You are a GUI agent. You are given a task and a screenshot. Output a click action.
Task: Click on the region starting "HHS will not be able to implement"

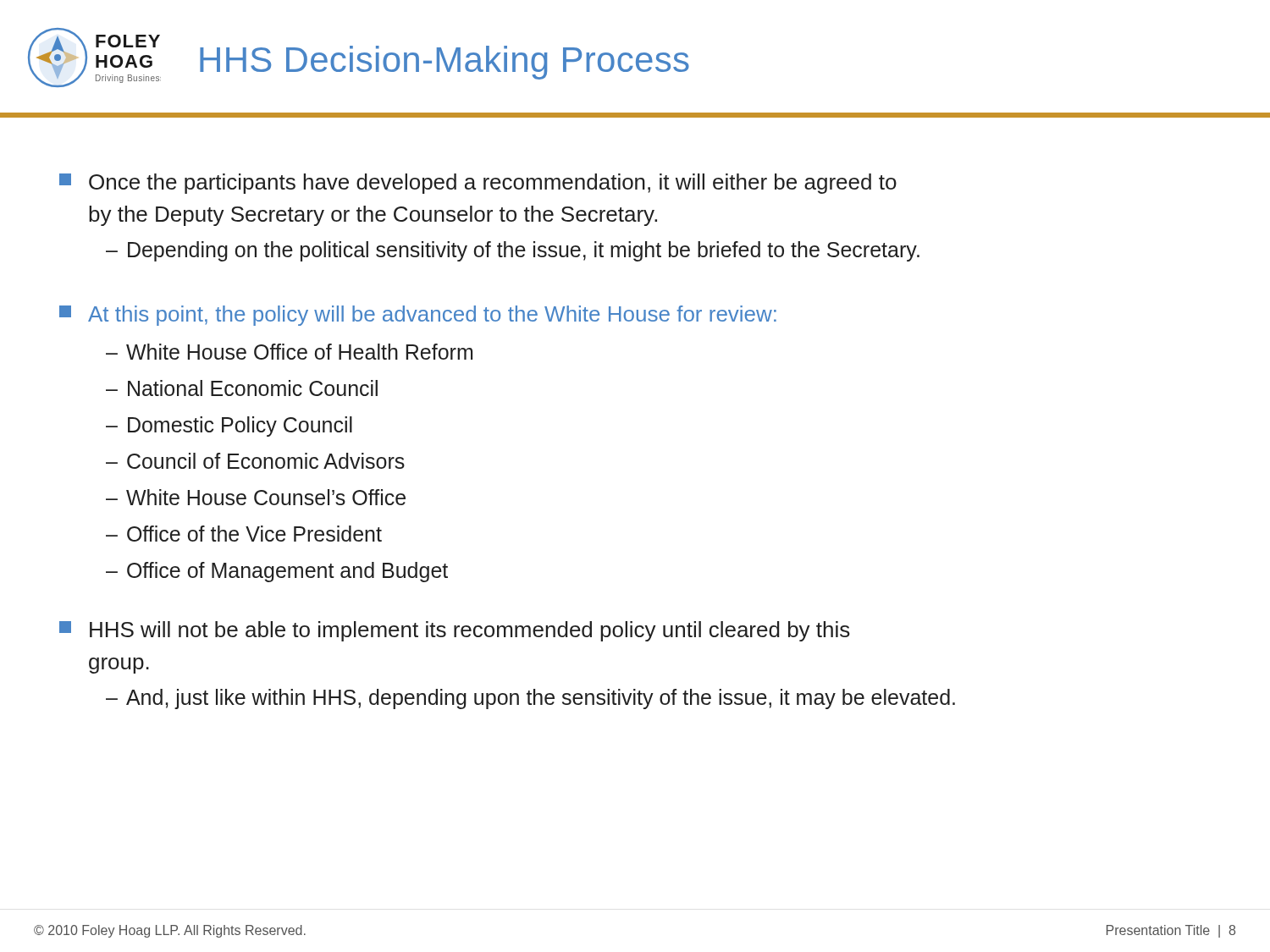pos(631,646)
